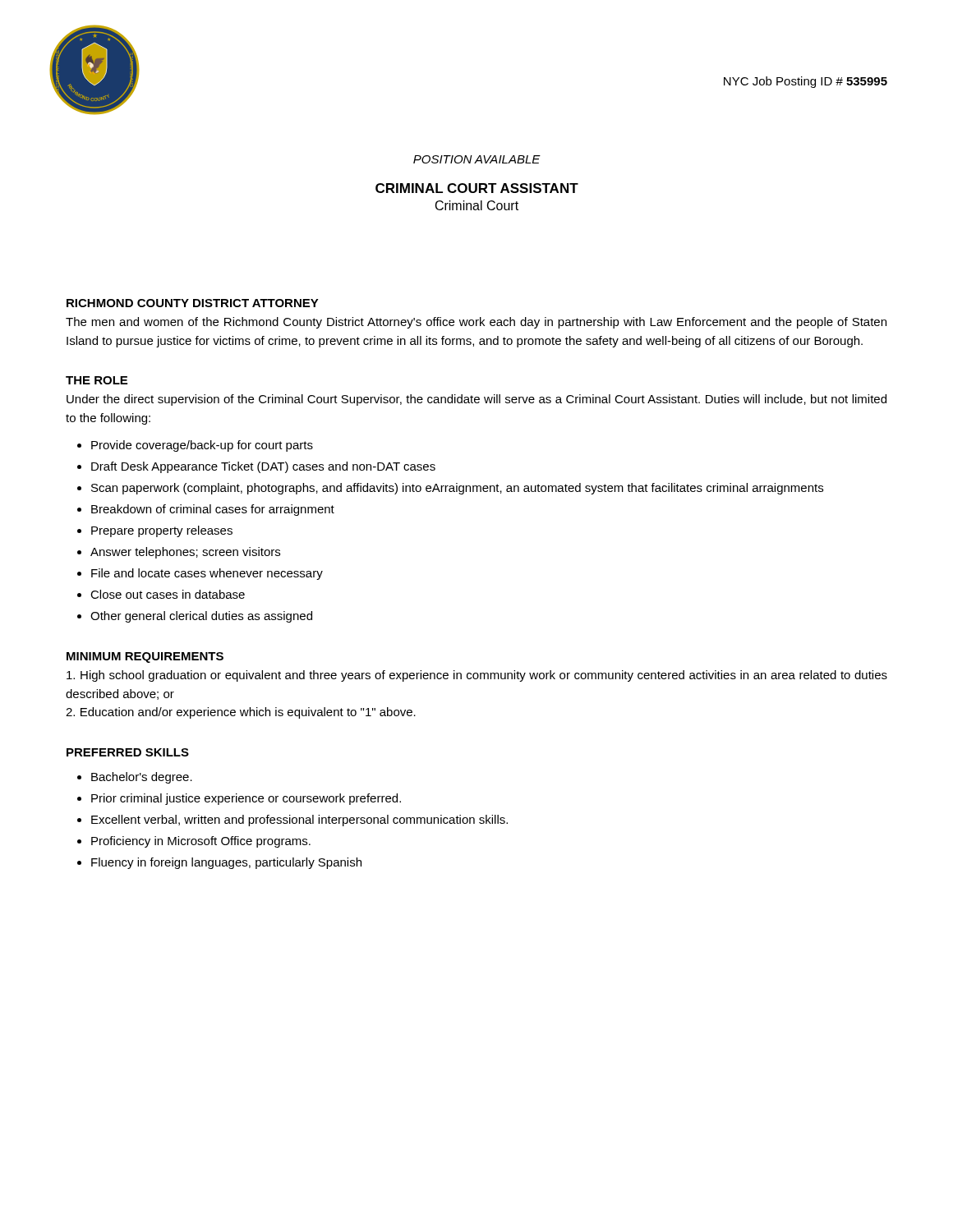This screenshot has width=953, height=1232.
Task: Locate the block of text that opens with "Draft Desk Appearance"
Action: coord(263,466)
